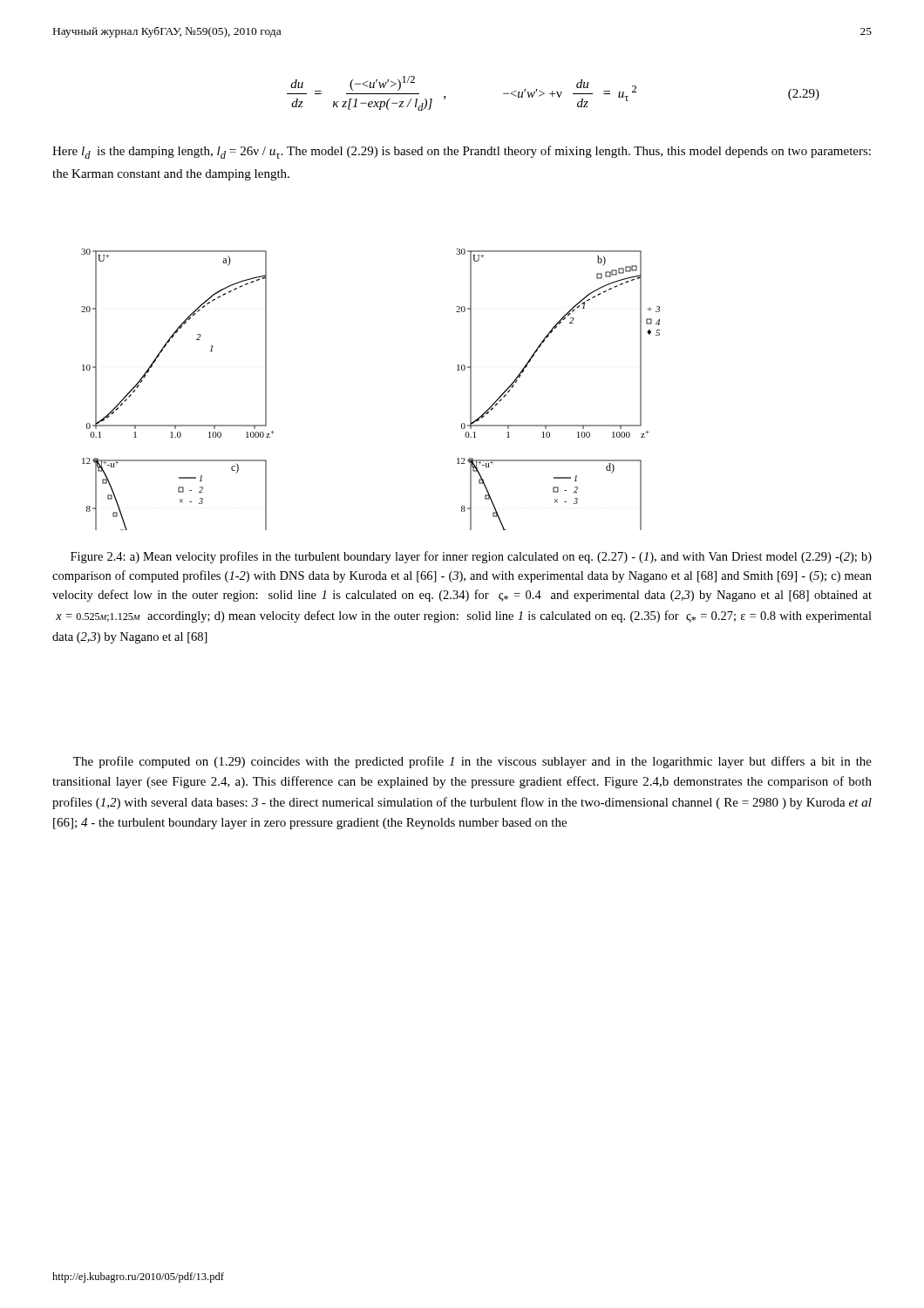Select the continuous plot

tap(462, 386)
